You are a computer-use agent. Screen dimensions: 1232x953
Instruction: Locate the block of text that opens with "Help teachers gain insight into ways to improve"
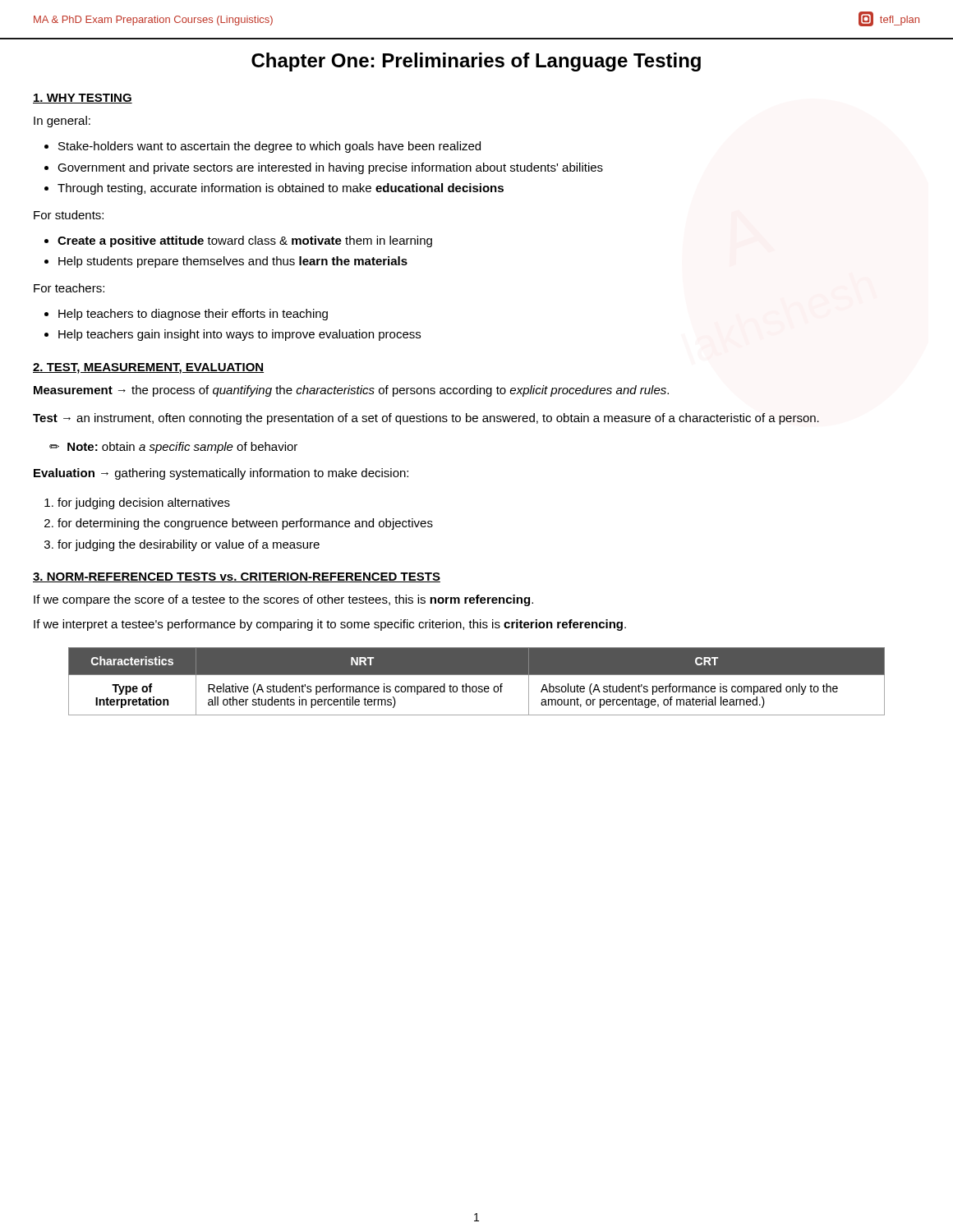(239, 334)
